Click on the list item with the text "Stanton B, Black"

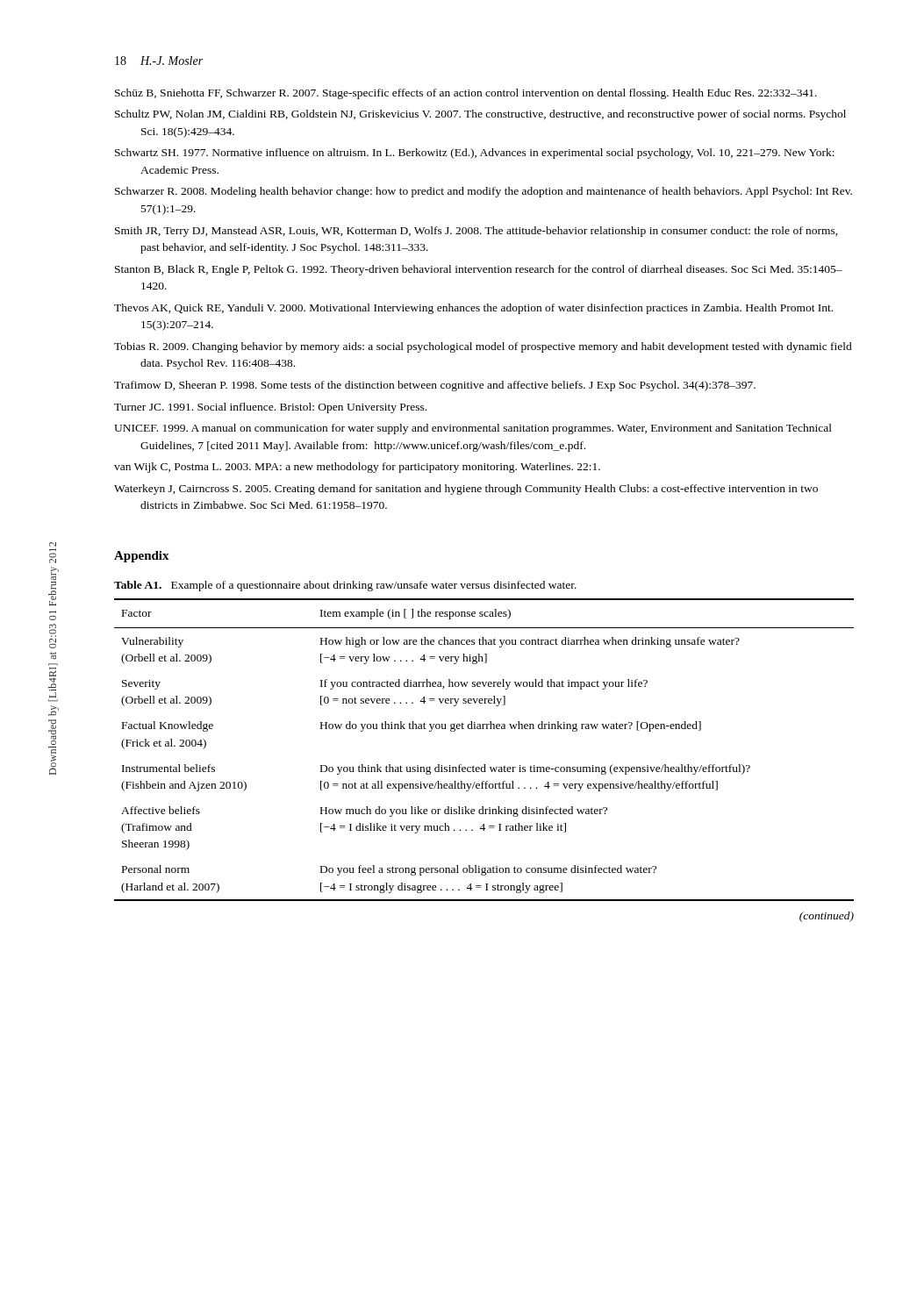[478, 277]
